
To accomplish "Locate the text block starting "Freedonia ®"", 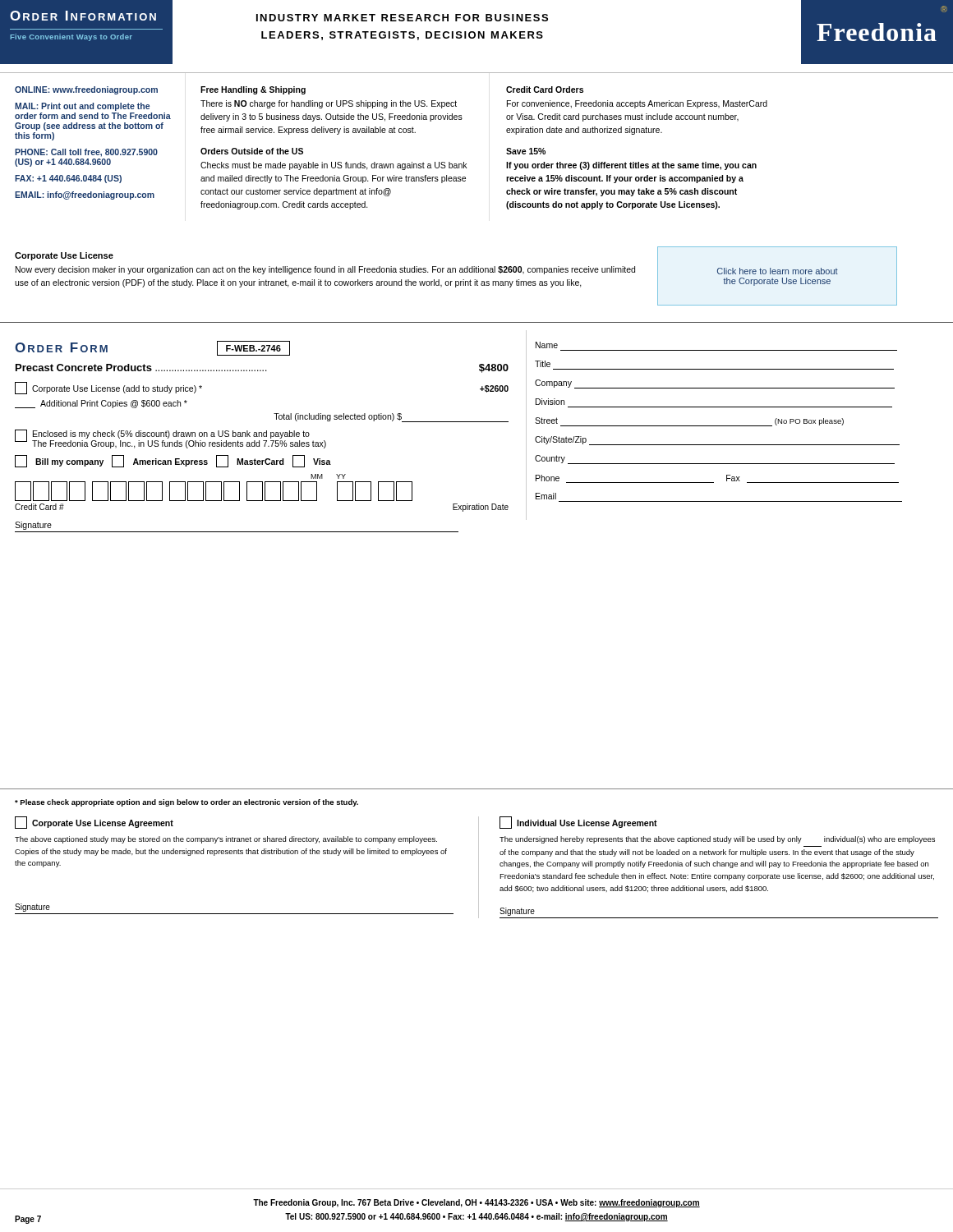I will [882, 26].
